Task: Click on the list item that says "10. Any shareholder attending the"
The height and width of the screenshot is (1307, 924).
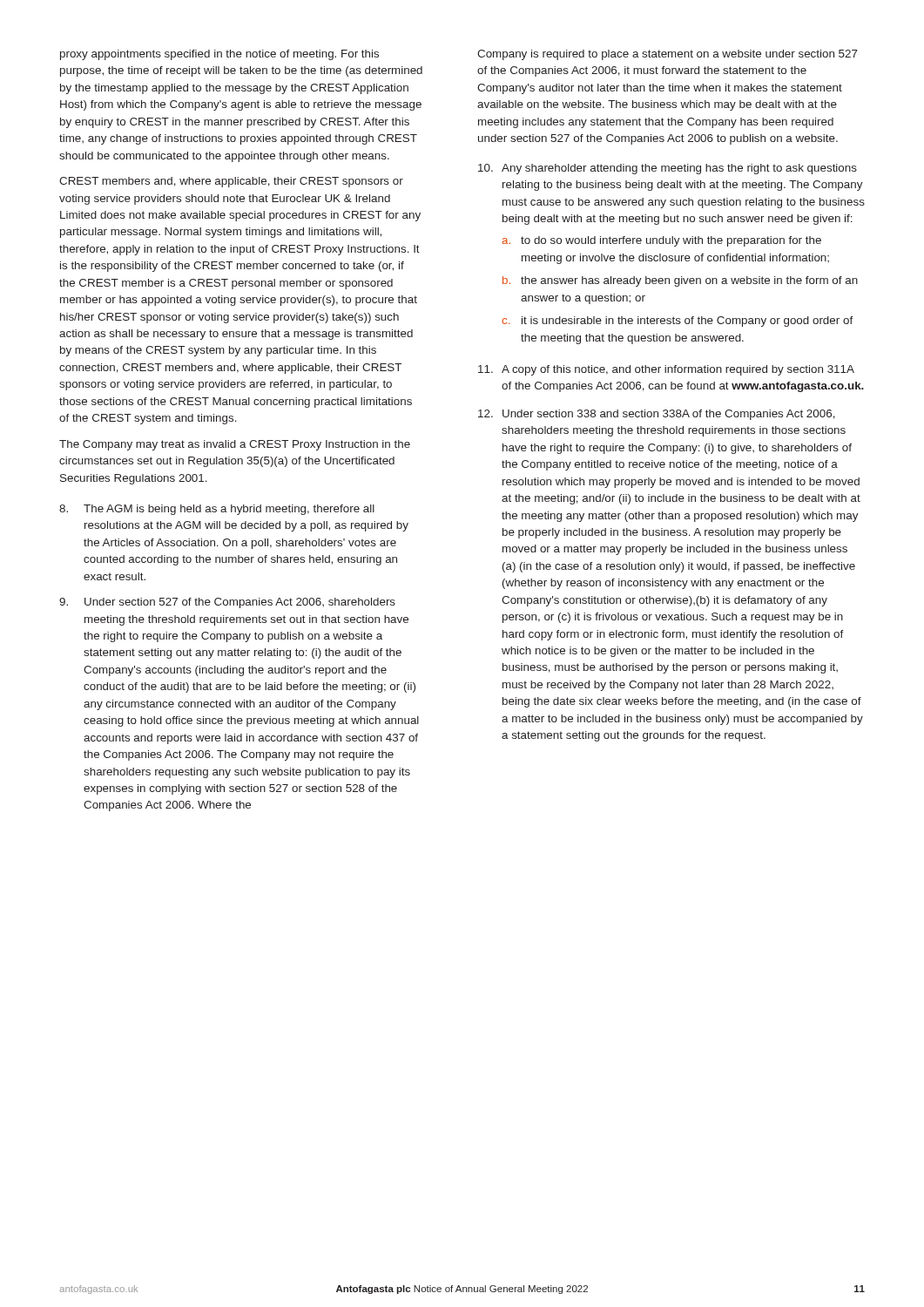Action: click(x=671, y=256)
